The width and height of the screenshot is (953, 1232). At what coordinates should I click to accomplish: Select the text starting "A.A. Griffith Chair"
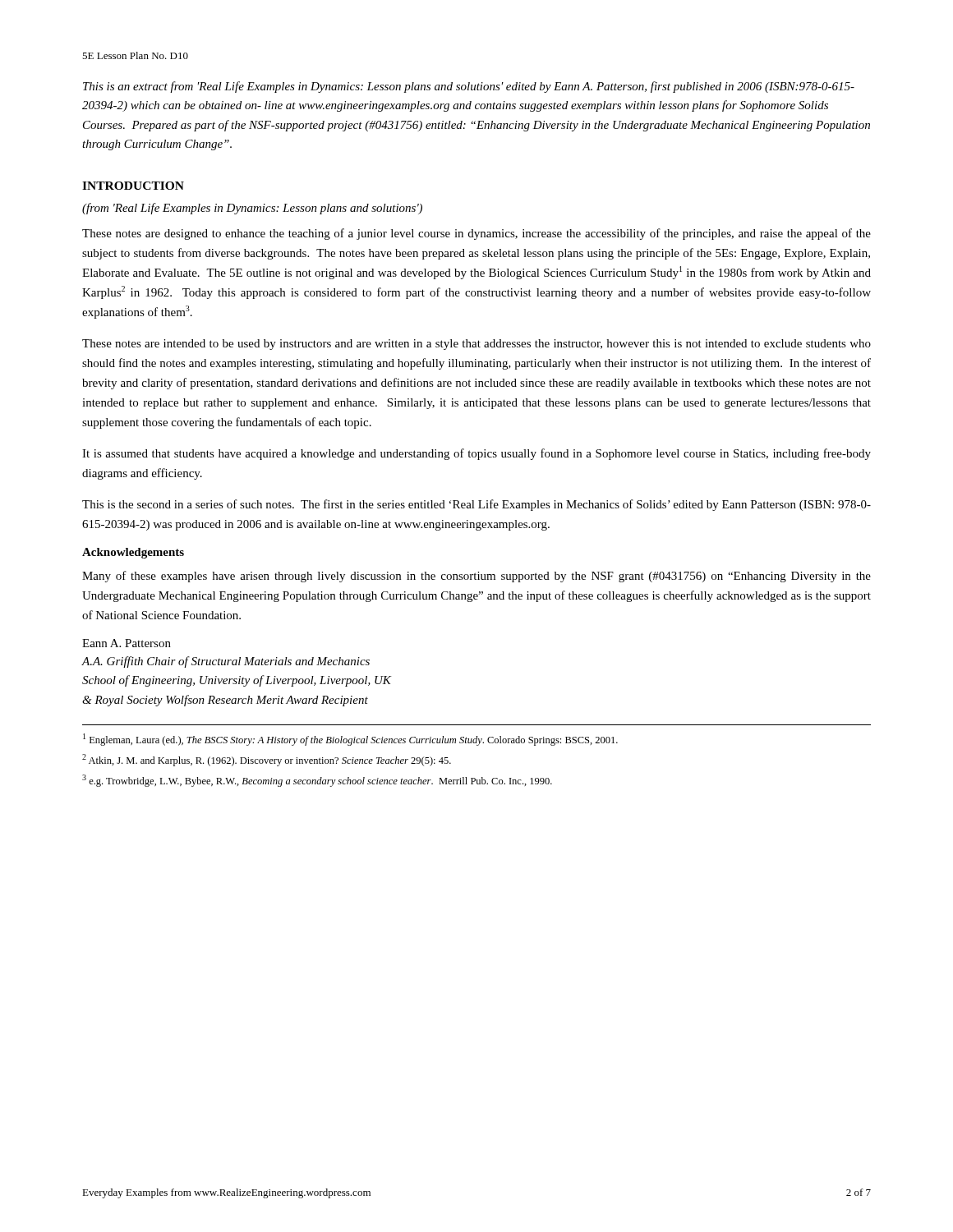click(237, 680)
